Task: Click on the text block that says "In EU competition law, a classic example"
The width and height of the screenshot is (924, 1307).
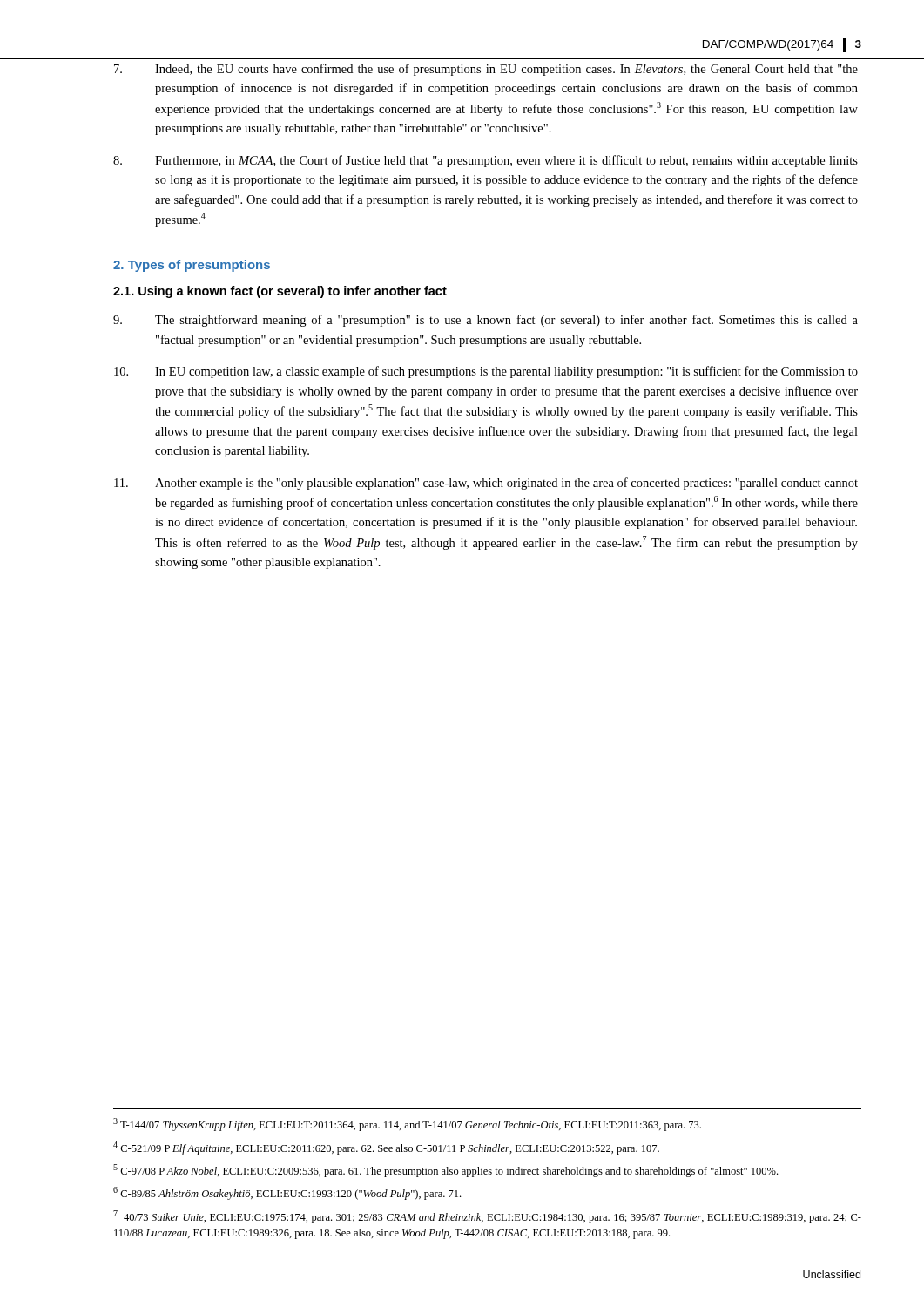Action: 486,411
